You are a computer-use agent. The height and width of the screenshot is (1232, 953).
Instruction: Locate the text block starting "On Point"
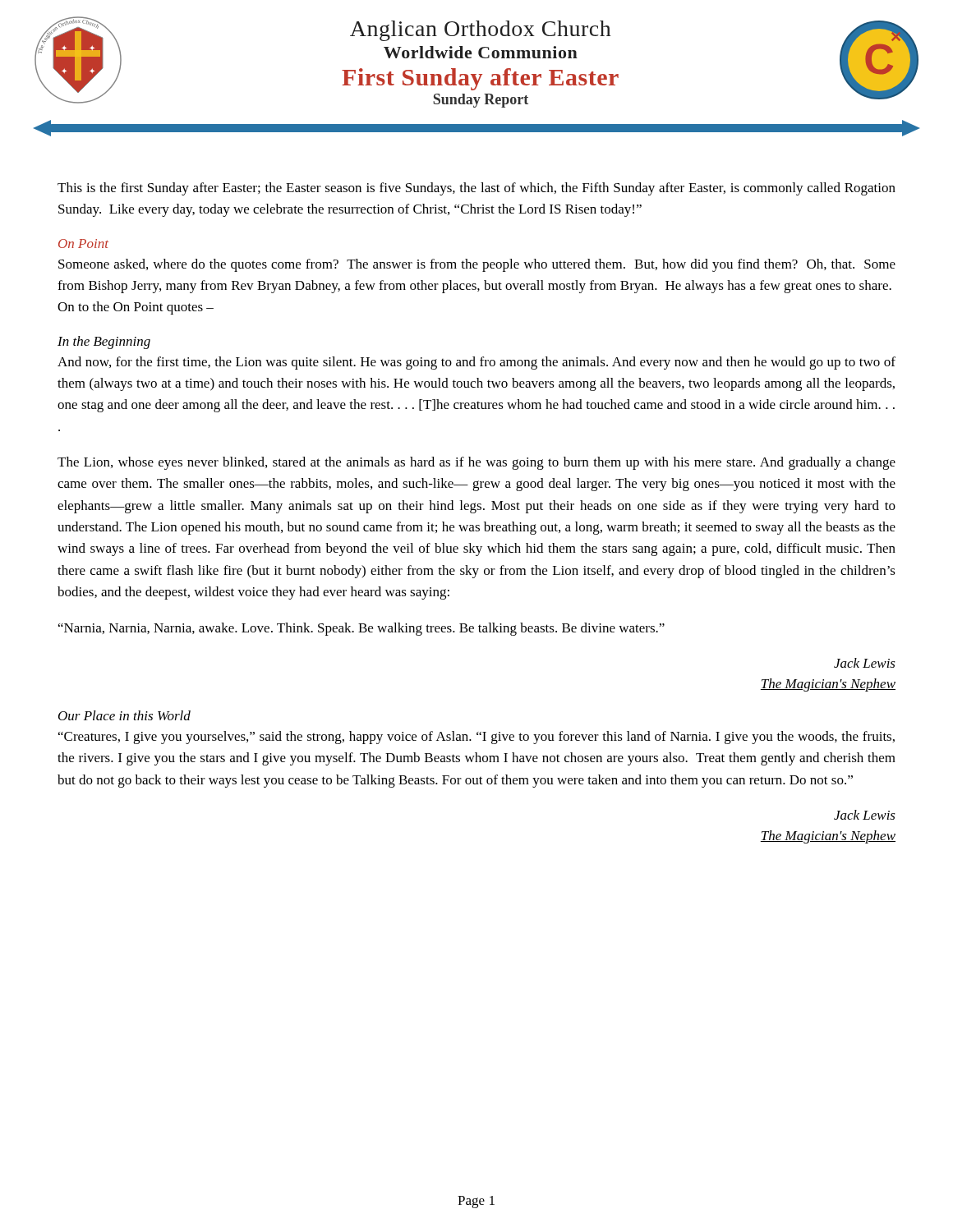pos(83,244)
